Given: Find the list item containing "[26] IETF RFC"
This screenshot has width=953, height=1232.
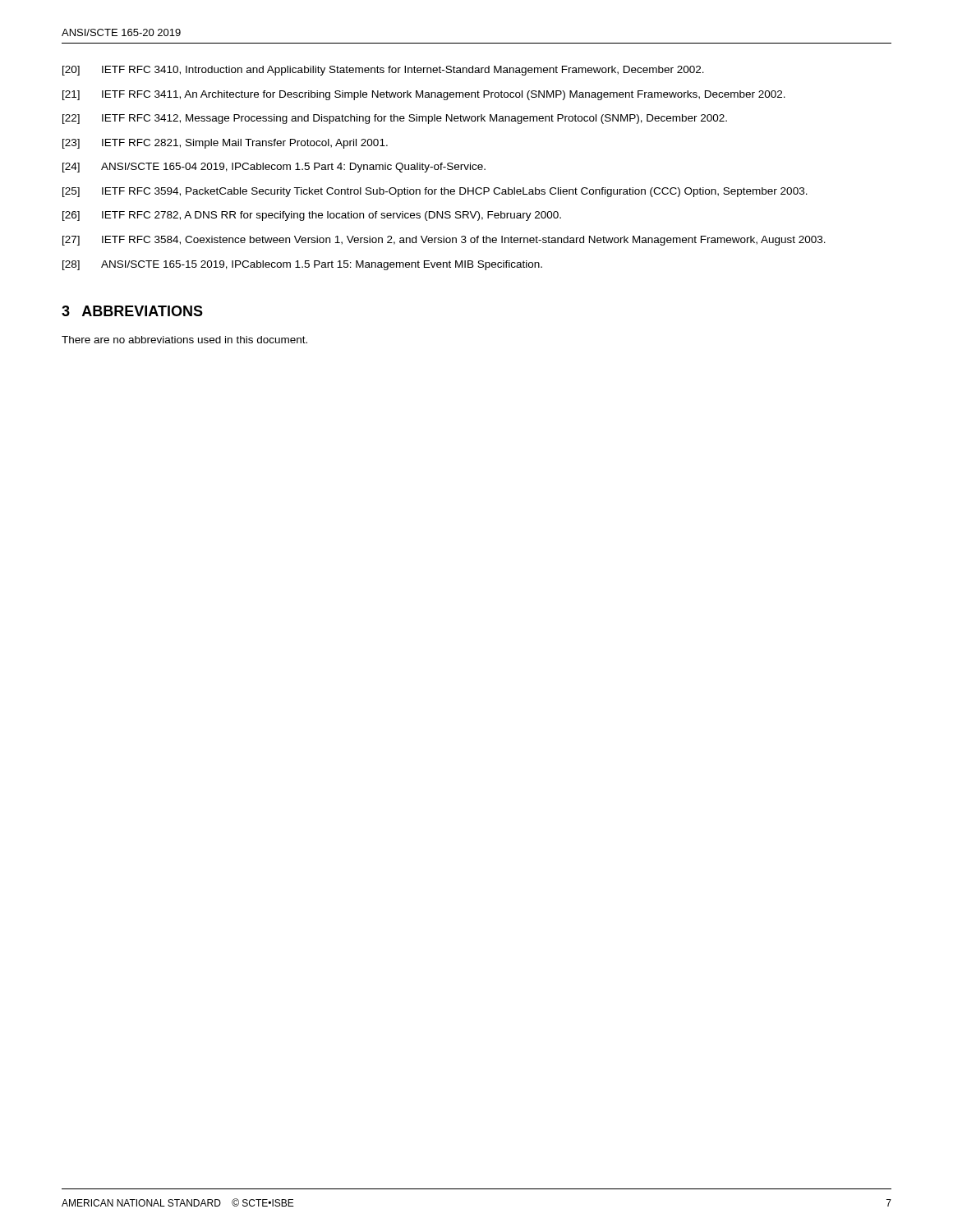Looking at the screenshot, I should (476, 215).
